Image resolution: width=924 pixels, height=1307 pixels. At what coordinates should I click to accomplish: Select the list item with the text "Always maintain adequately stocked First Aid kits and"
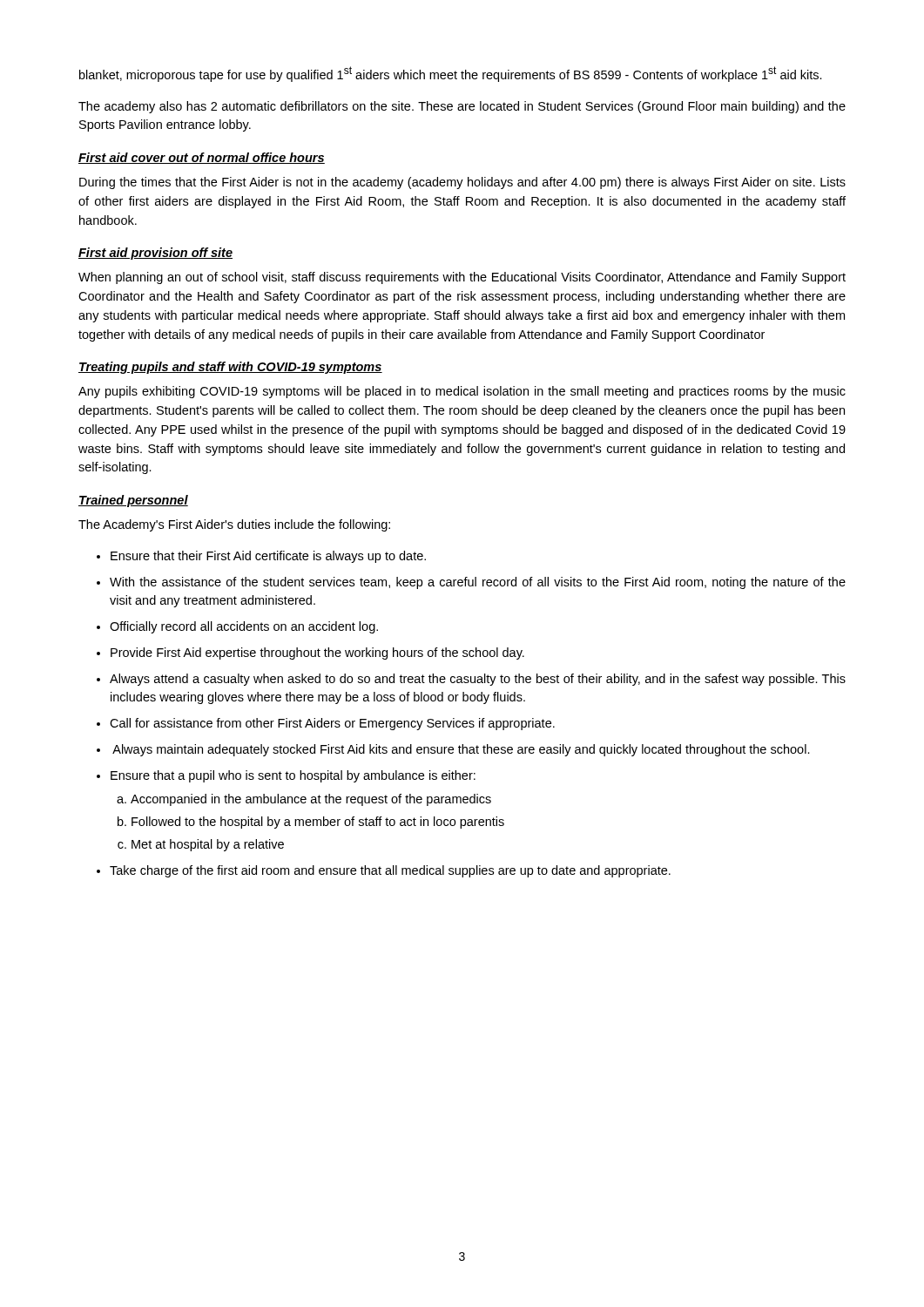[478, 750]
